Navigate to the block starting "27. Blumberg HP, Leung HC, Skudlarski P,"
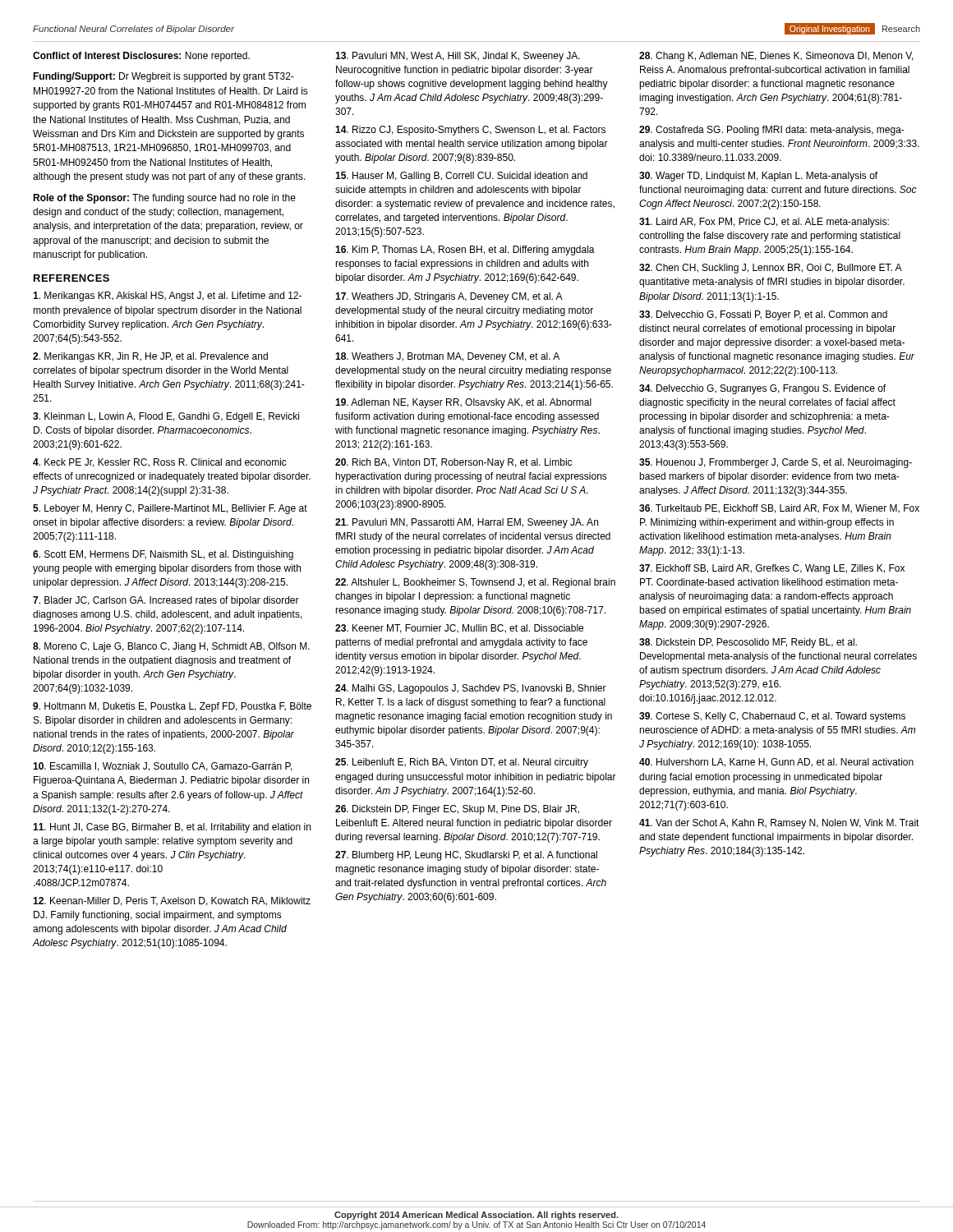This screenshot has width=953, height=1232. tap(471, 876)
